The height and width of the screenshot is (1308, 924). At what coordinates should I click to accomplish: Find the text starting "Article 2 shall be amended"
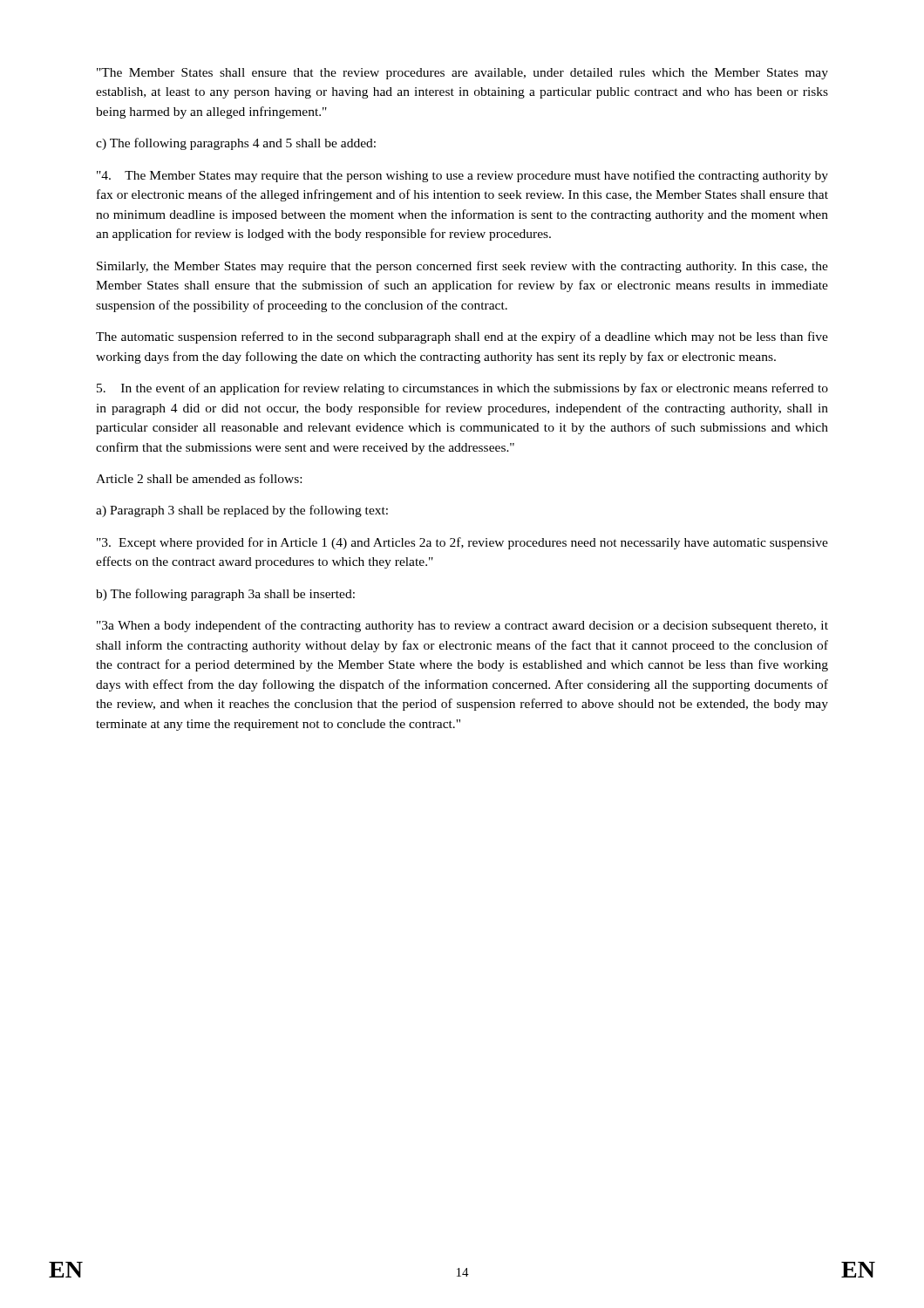pos(199,478)
